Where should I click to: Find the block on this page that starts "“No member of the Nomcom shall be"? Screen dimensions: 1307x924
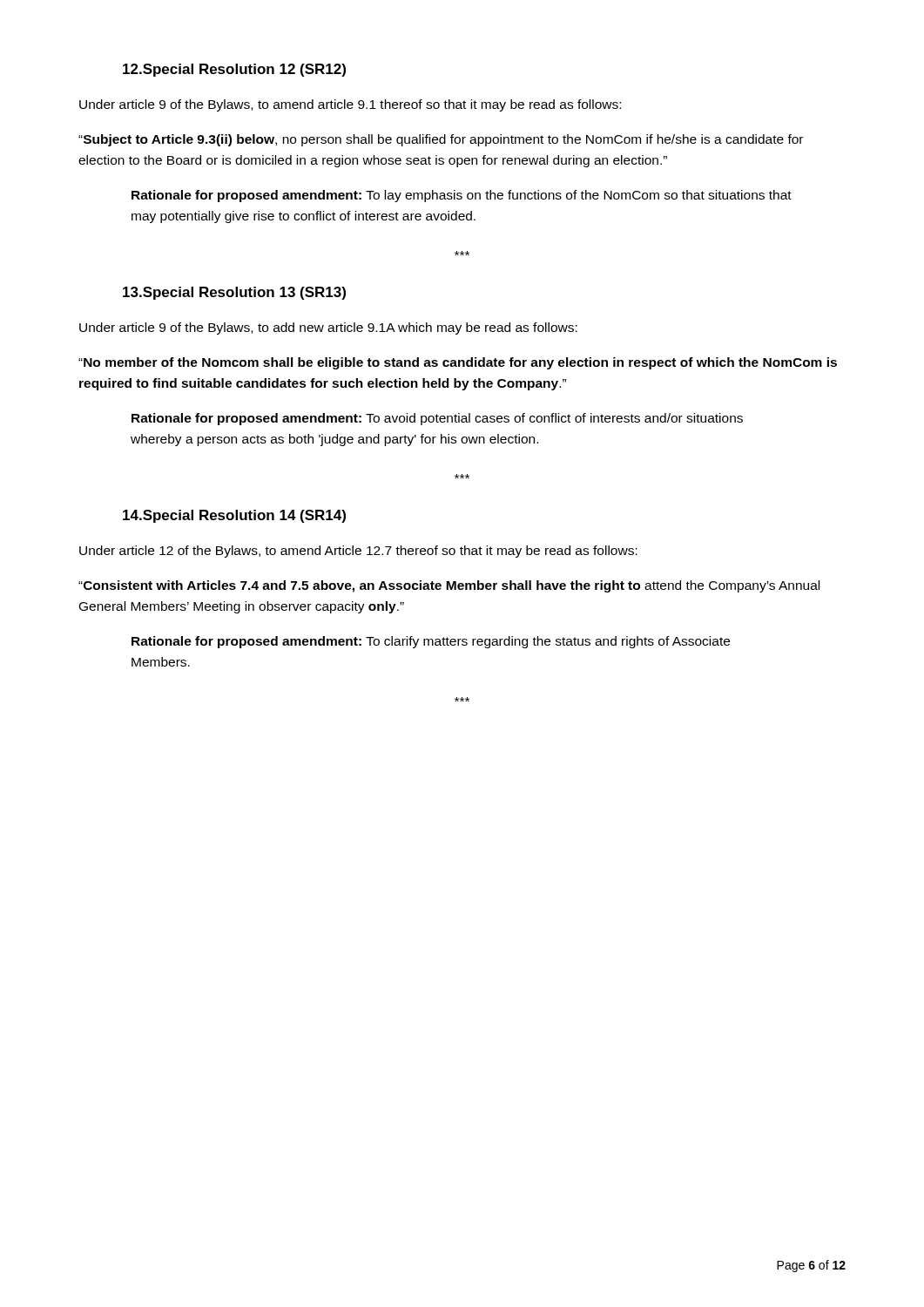point(458,373)
